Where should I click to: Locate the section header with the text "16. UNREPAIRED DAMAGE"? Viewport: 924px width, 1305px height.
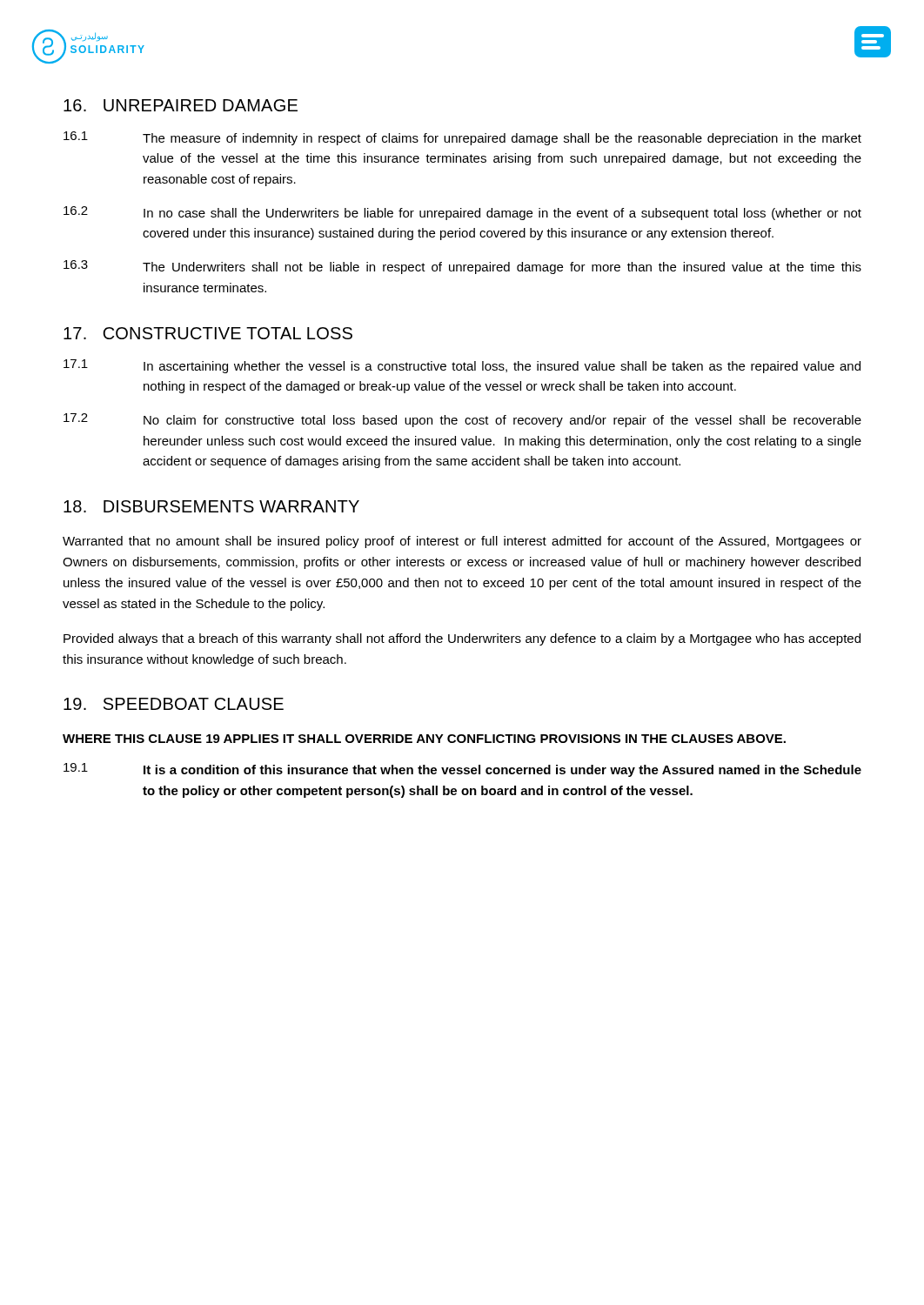click(181, 105)
